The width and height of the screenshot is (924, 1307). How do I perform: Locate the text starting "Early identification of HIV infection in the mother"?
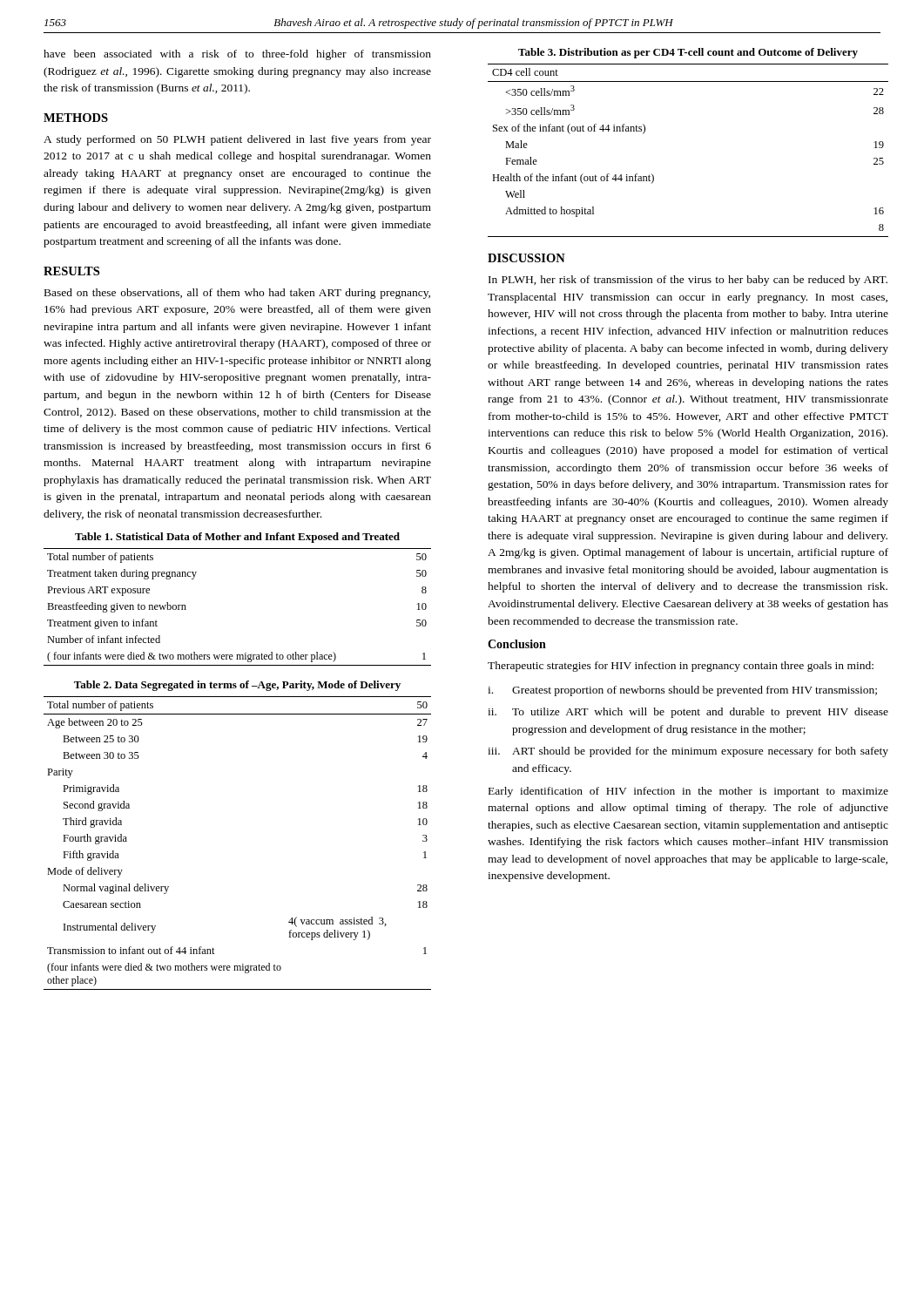(688, 833)
